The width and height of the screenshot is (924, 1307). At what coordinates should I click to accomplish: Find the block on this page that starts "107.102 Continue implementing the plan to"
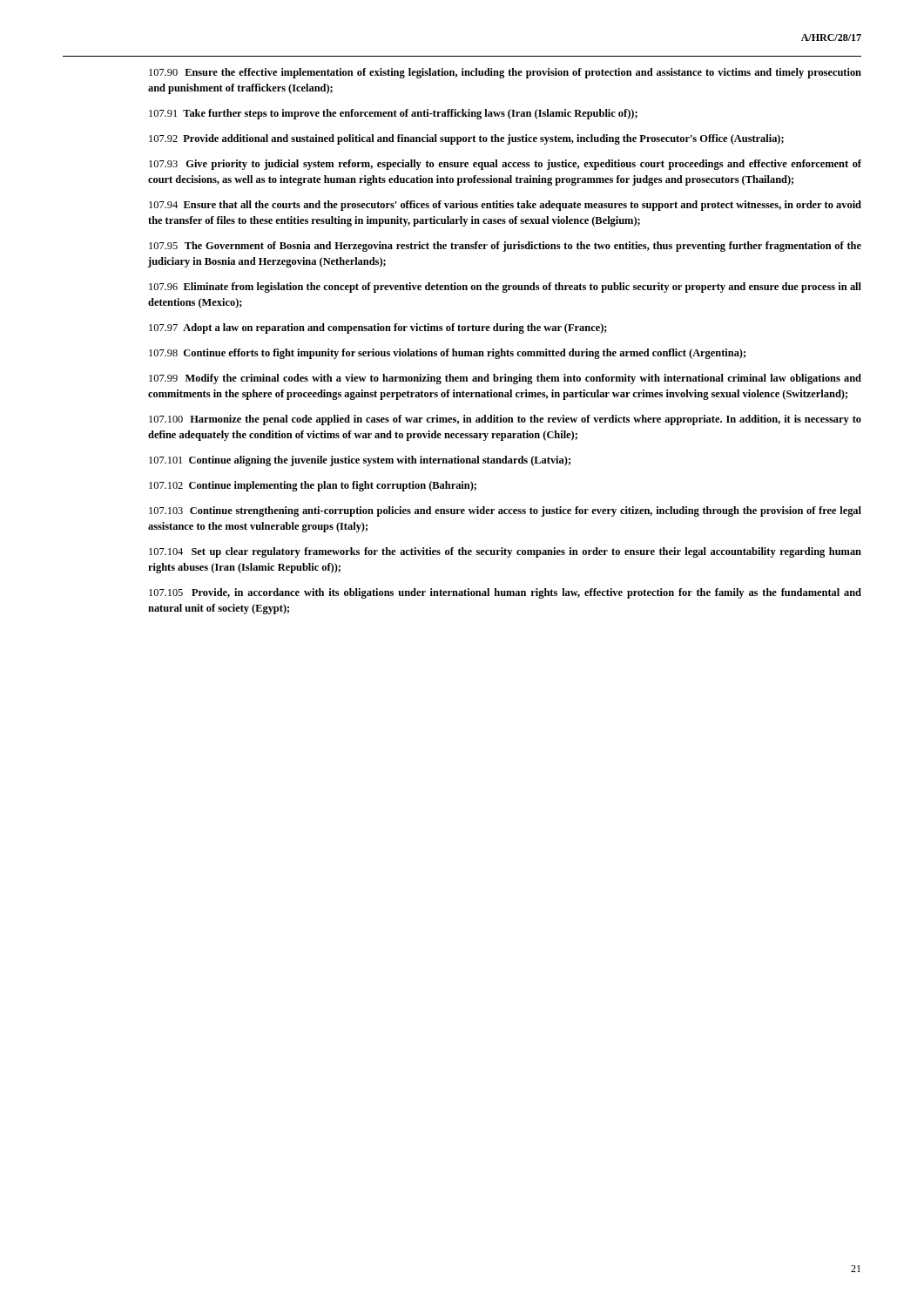coord(313,485)
